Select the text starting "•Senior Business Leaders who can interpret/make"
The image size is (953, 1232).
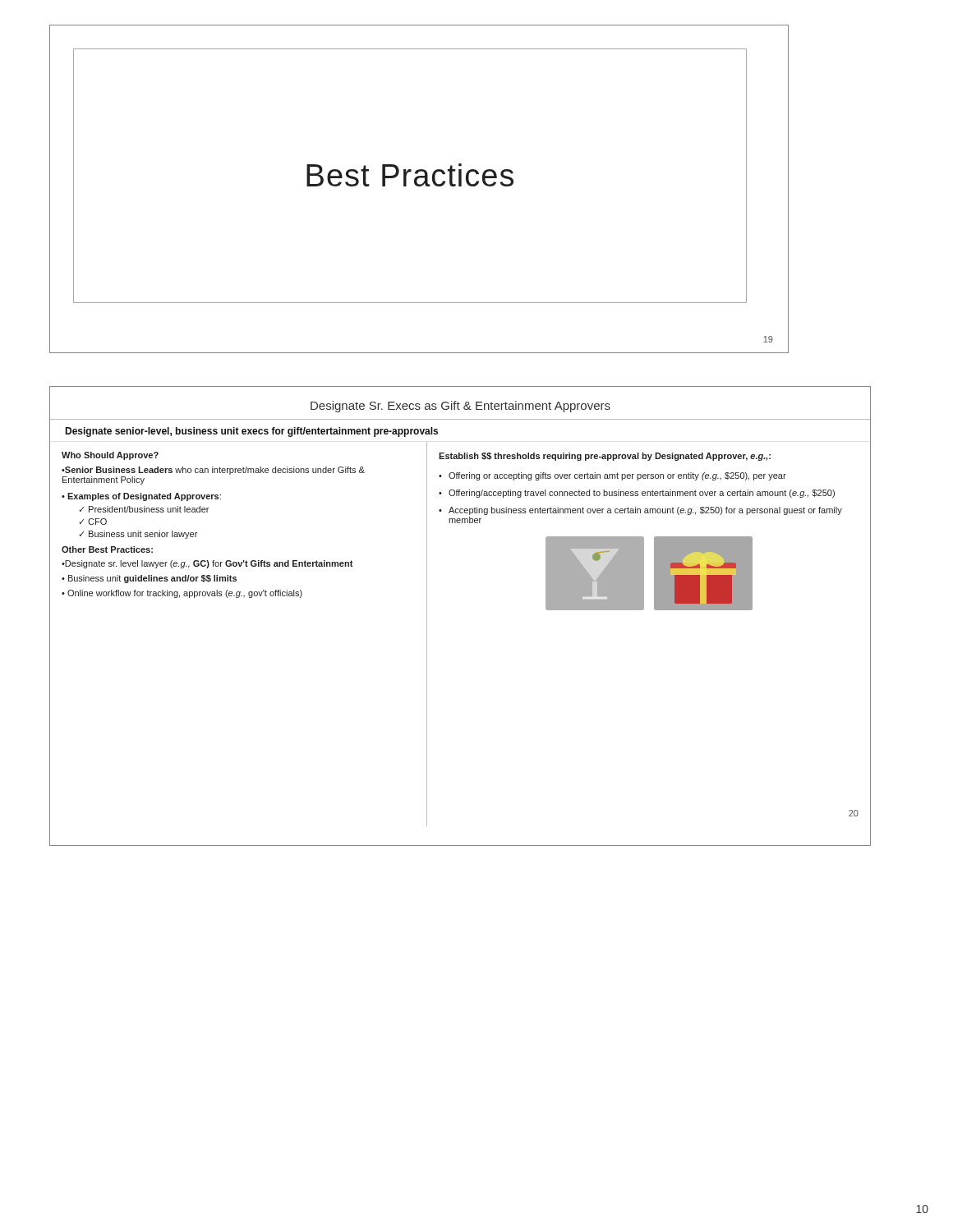pos(213,475)
